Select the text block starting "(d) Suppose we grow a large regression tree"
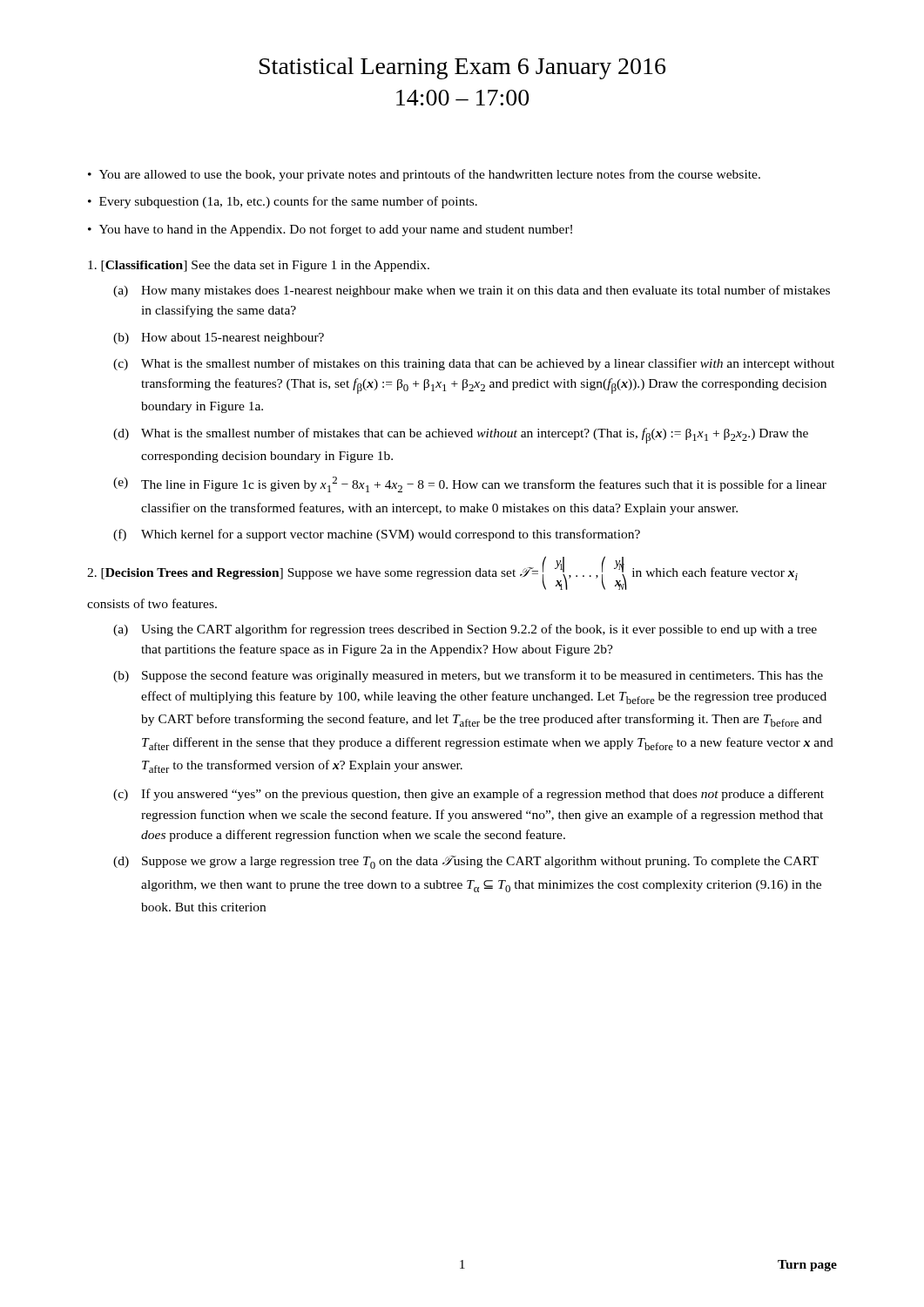 click(x=475, y=884)
